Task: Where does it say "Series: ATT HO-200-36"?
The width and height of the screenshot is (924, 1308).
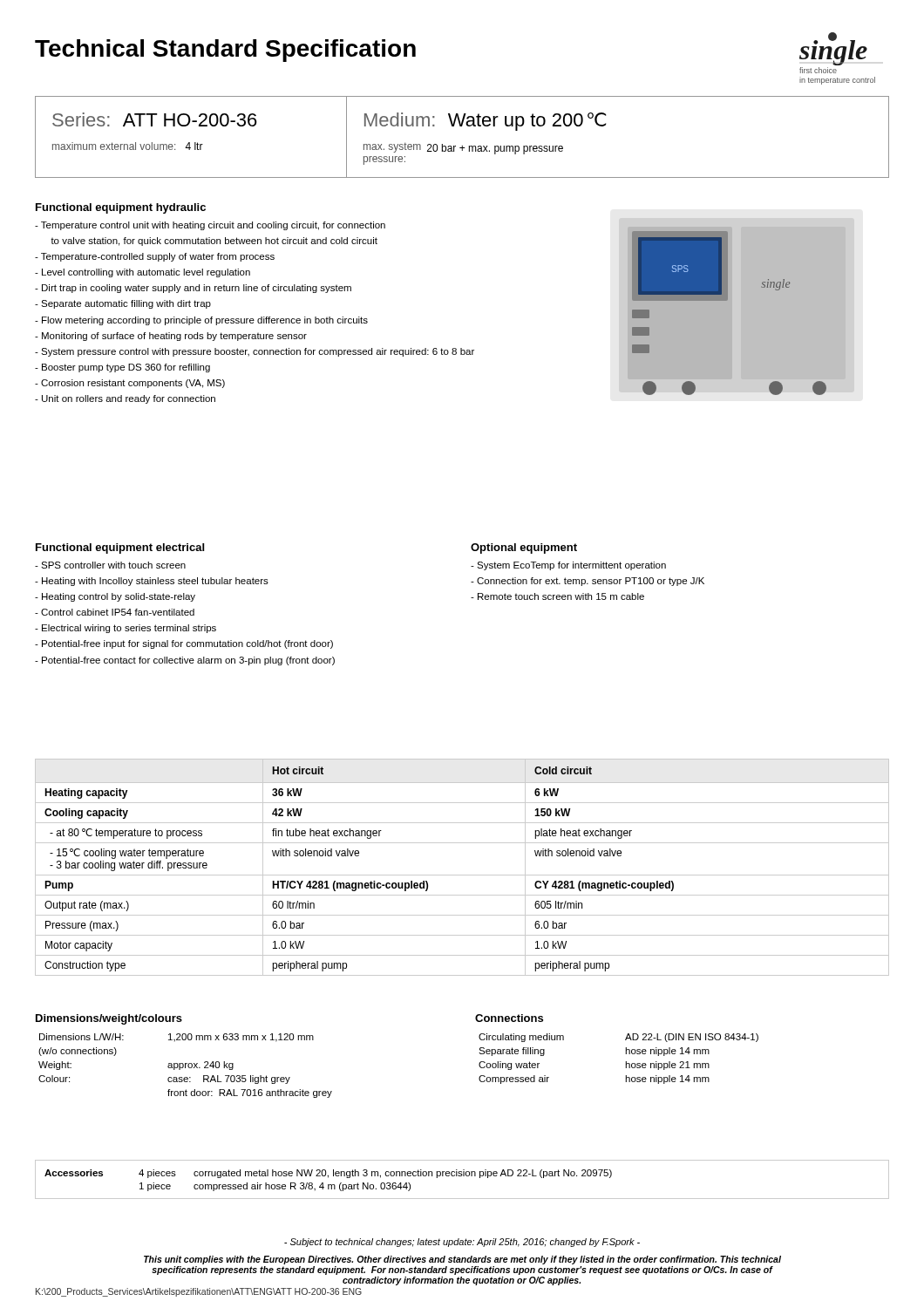Action: [x=154, y=120]
